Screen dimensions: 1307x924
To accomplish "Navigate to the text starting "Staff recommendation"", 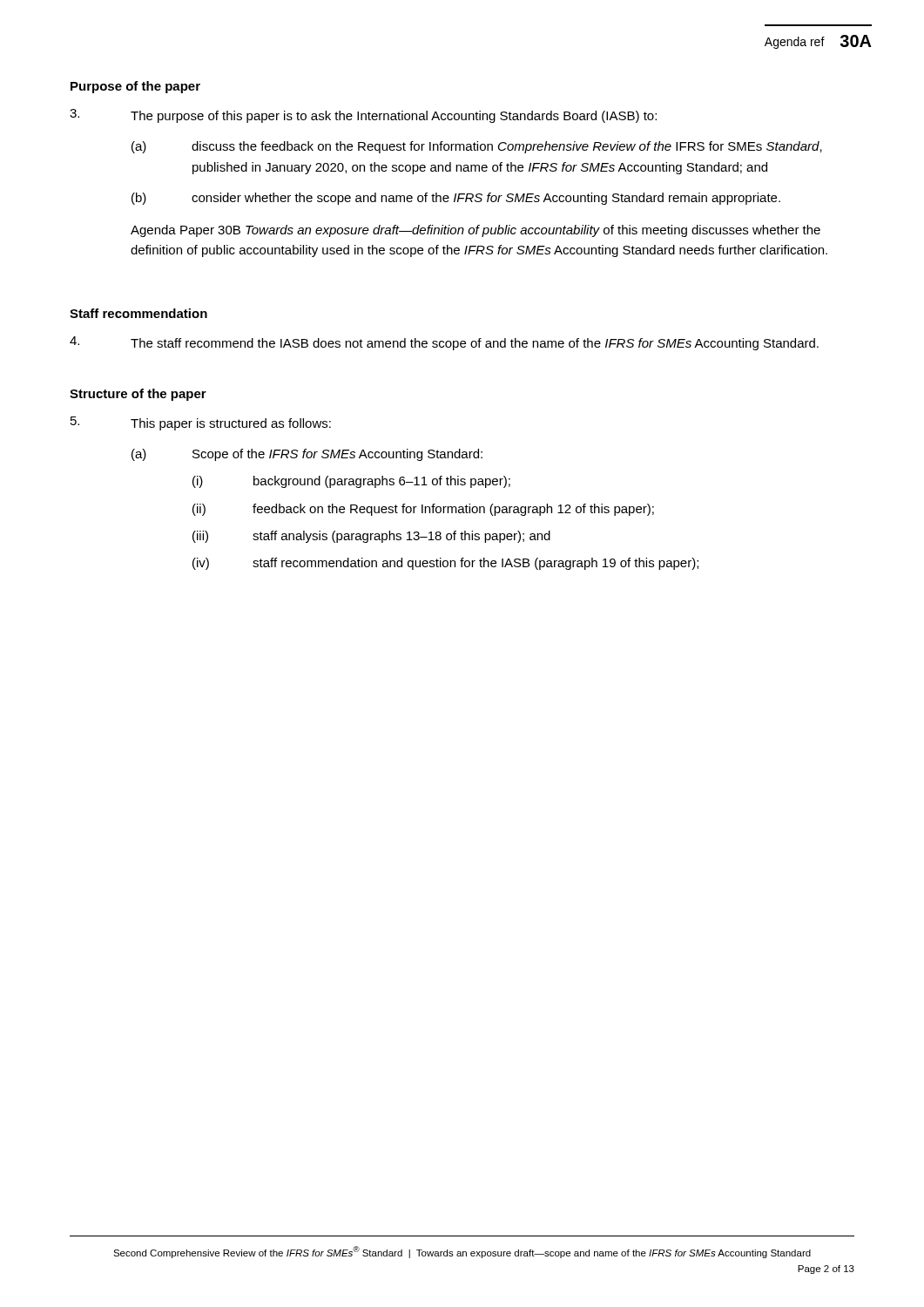I will pyautogui.click(x=139, y=313).
